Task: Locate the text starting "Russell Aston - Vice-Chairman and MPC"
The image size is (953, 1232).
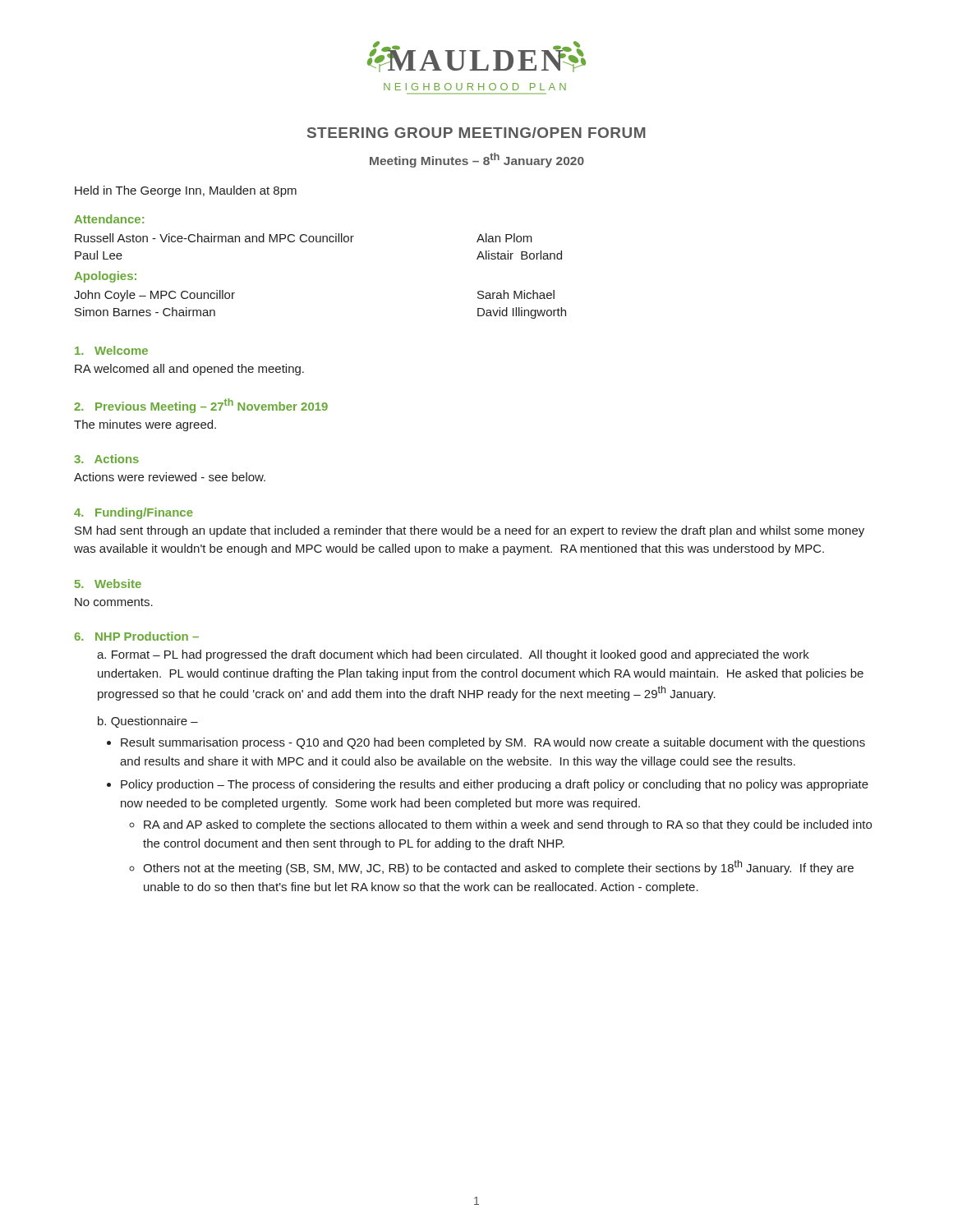Action: pos(476,247)
